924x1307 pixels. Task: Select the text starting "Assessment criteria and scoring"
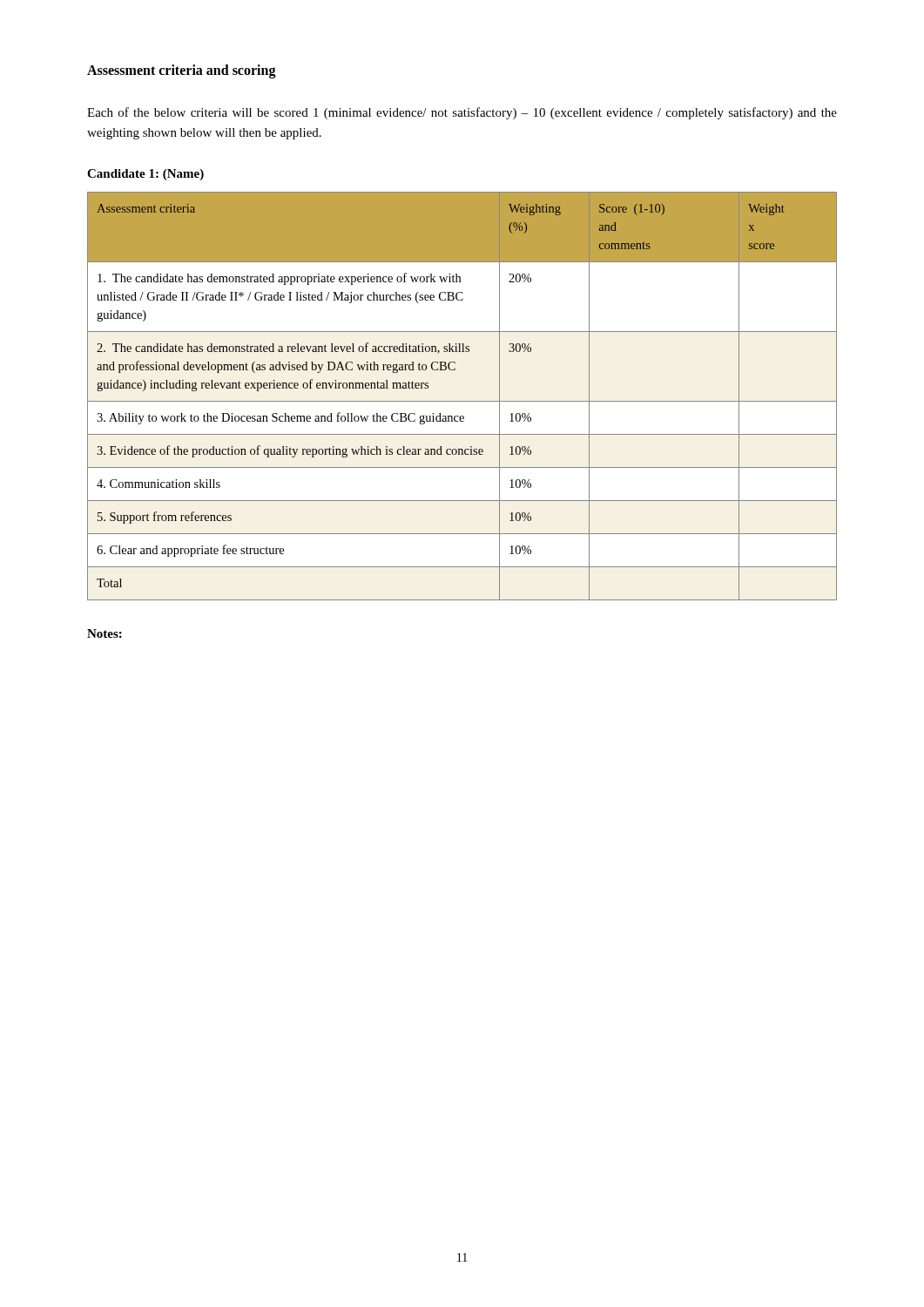coord(181,70)
